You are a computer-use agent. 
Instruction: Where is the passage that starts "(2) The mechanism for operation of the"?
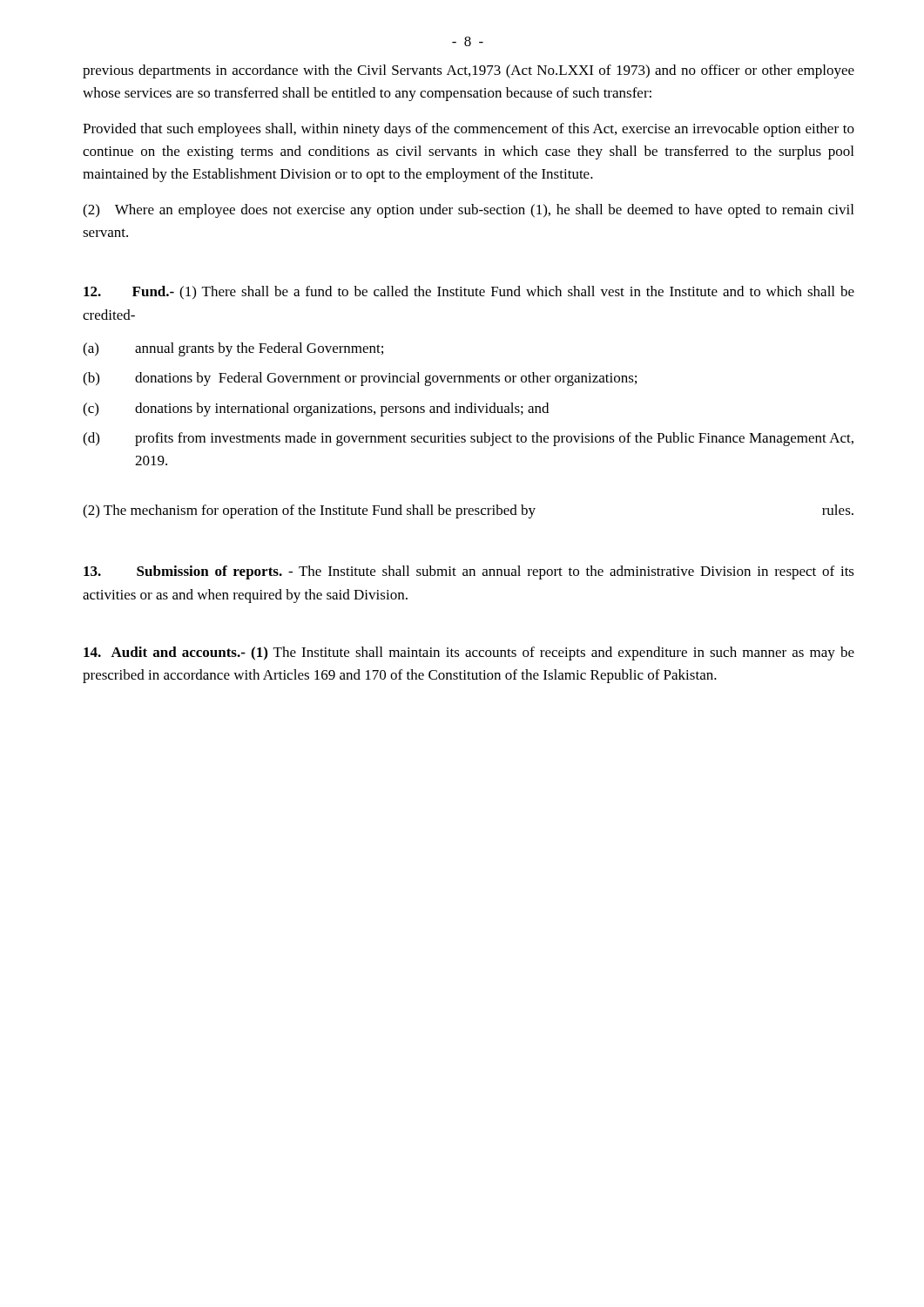pyautogui.click(x=469, y=511)
